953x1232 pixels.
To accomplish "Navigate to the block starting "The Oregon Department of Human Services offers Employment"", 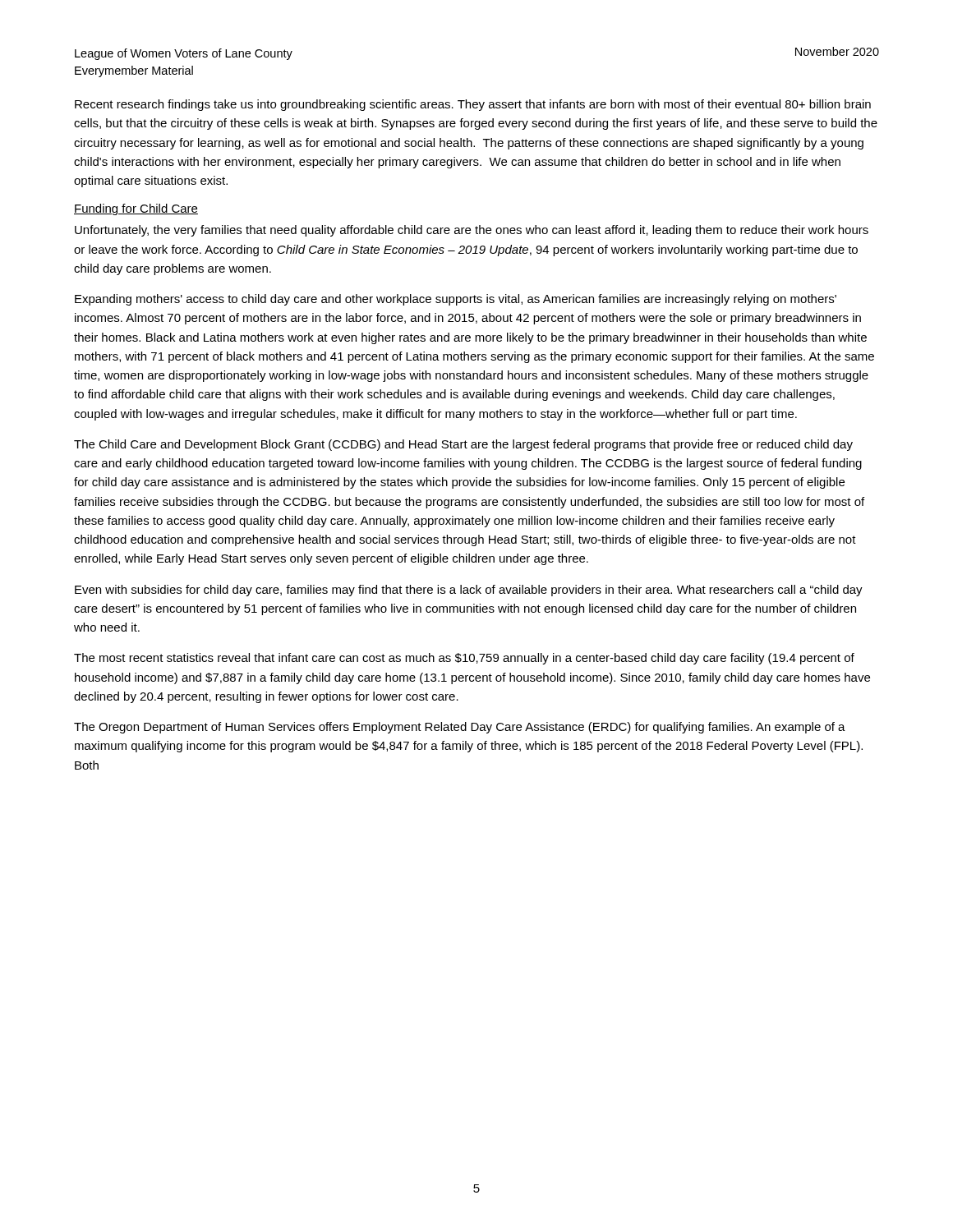I will tap(469, 746).
